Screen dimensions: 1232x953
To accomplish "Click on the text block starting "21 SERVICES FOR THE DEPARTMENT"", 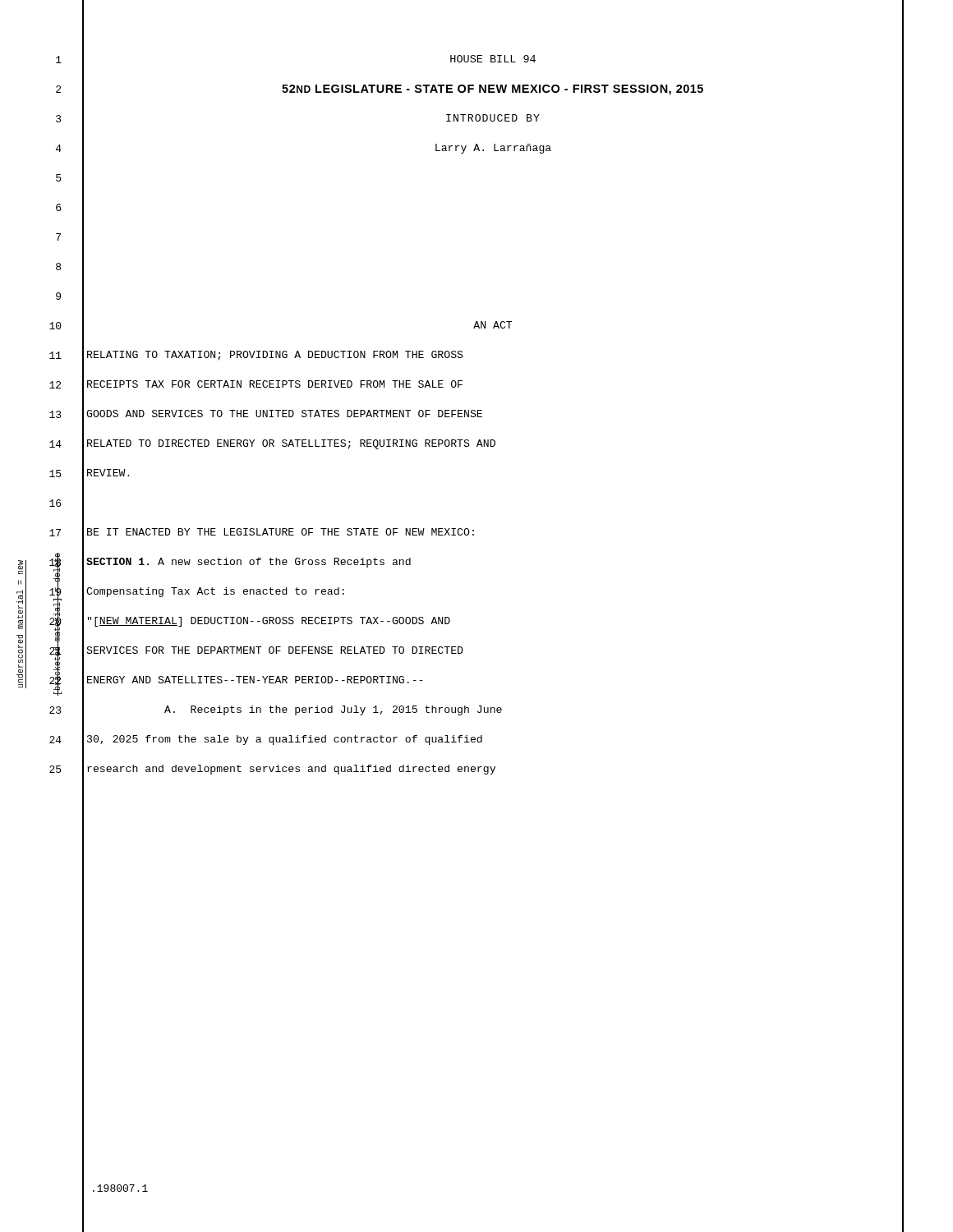I will pyautogui.click(x=275, y=650).
